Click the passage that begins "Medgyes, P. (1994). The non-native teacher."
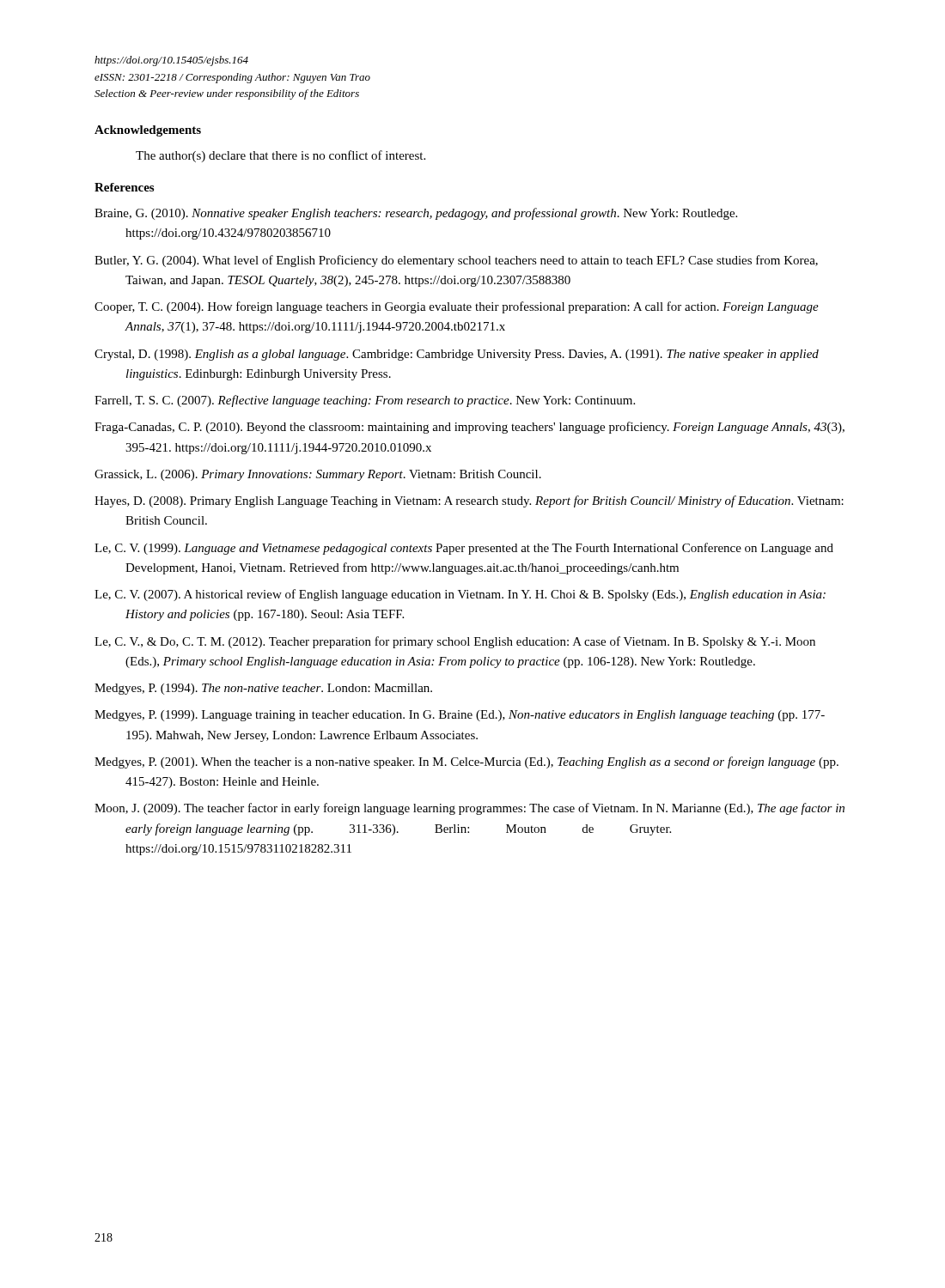 (264, 688)
